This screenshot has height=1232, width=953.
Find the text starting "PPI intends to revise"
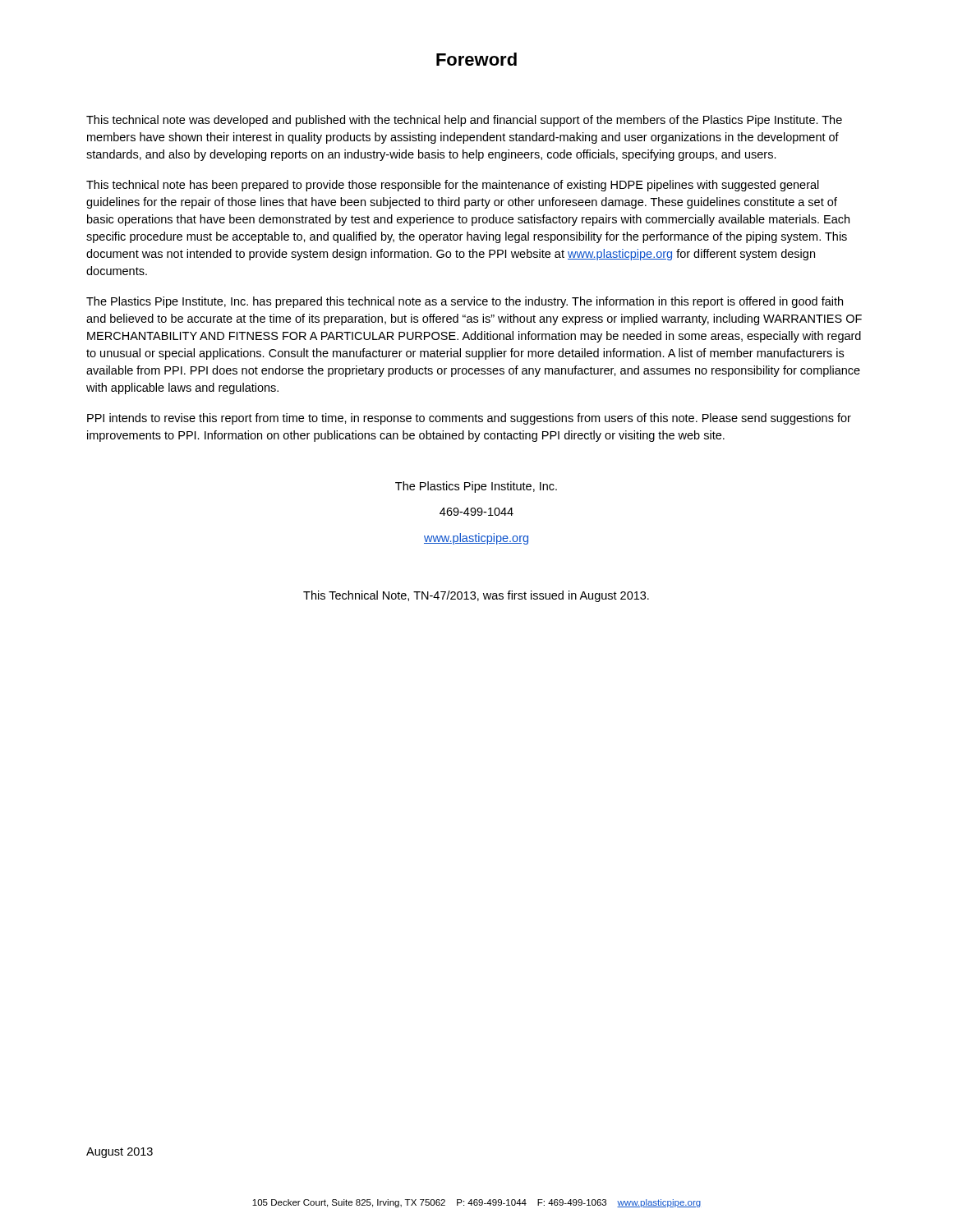click(469, 427)
